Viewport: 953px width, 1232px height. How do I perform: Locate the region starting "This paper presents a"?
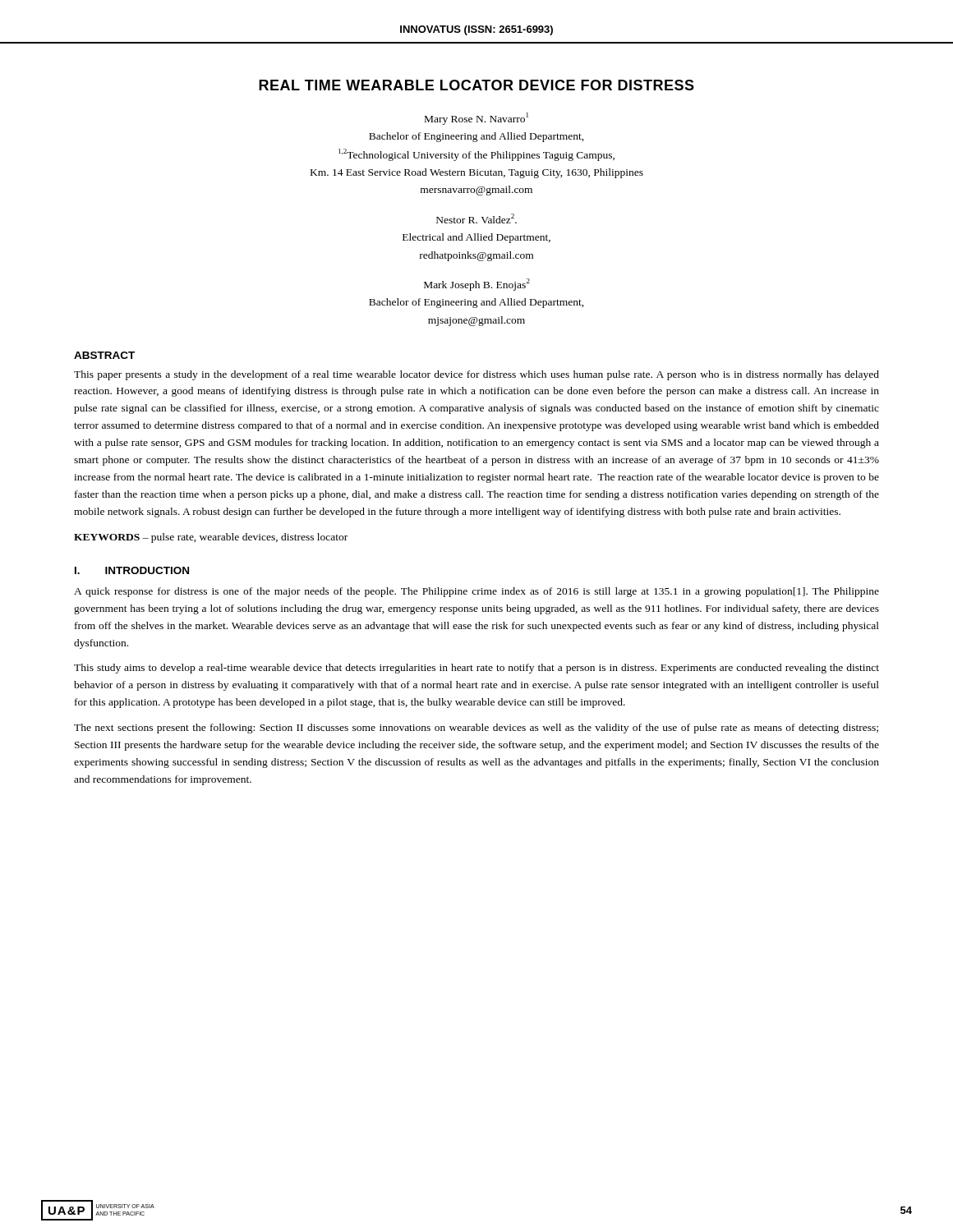coord(476,442)
